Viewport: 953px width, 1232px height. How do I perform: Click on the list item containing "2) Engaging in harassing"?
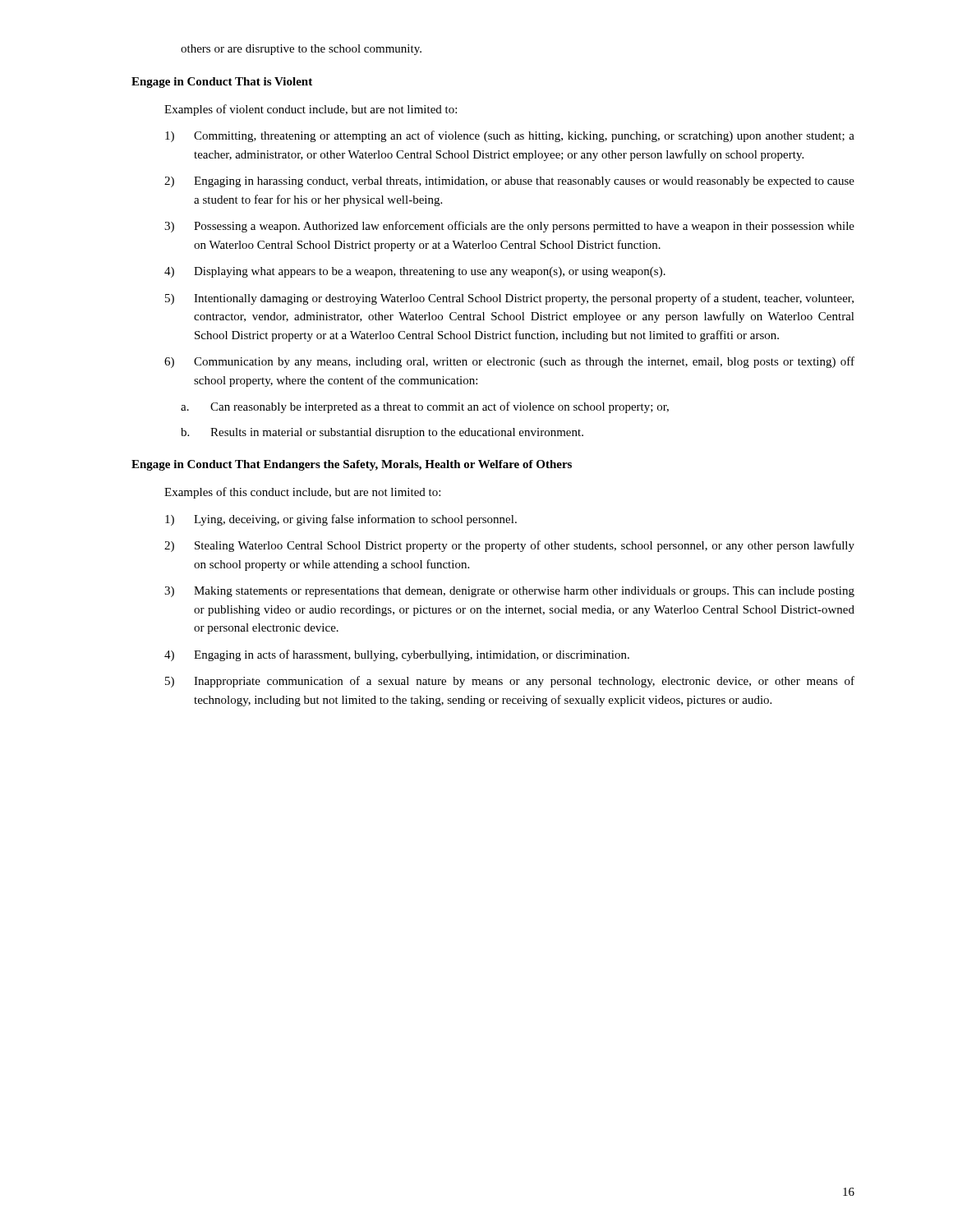(x=509, y=190)
